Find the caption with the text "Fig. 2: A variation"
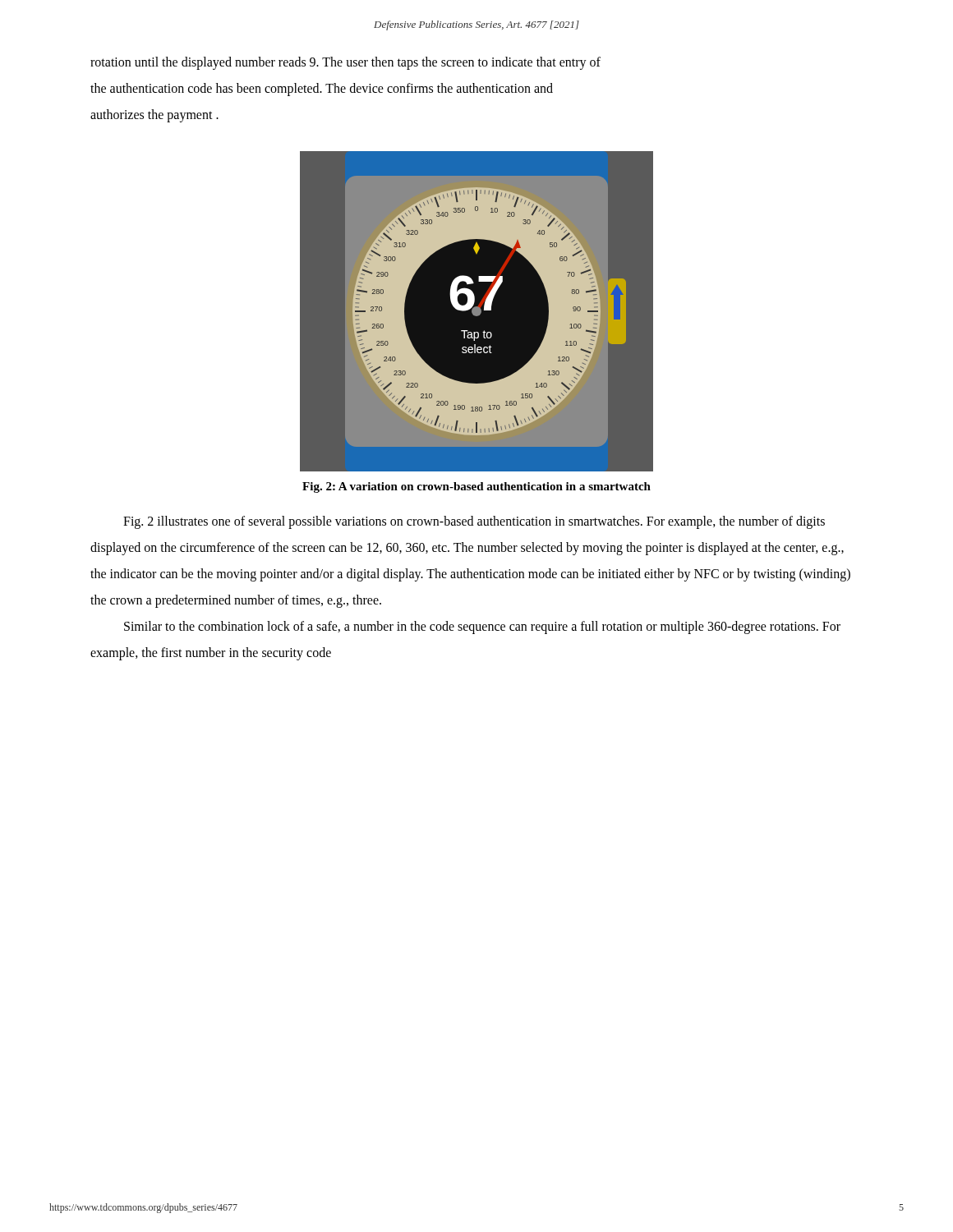The height and width of the screenshot is (1232, 953). tap(476, 486)
